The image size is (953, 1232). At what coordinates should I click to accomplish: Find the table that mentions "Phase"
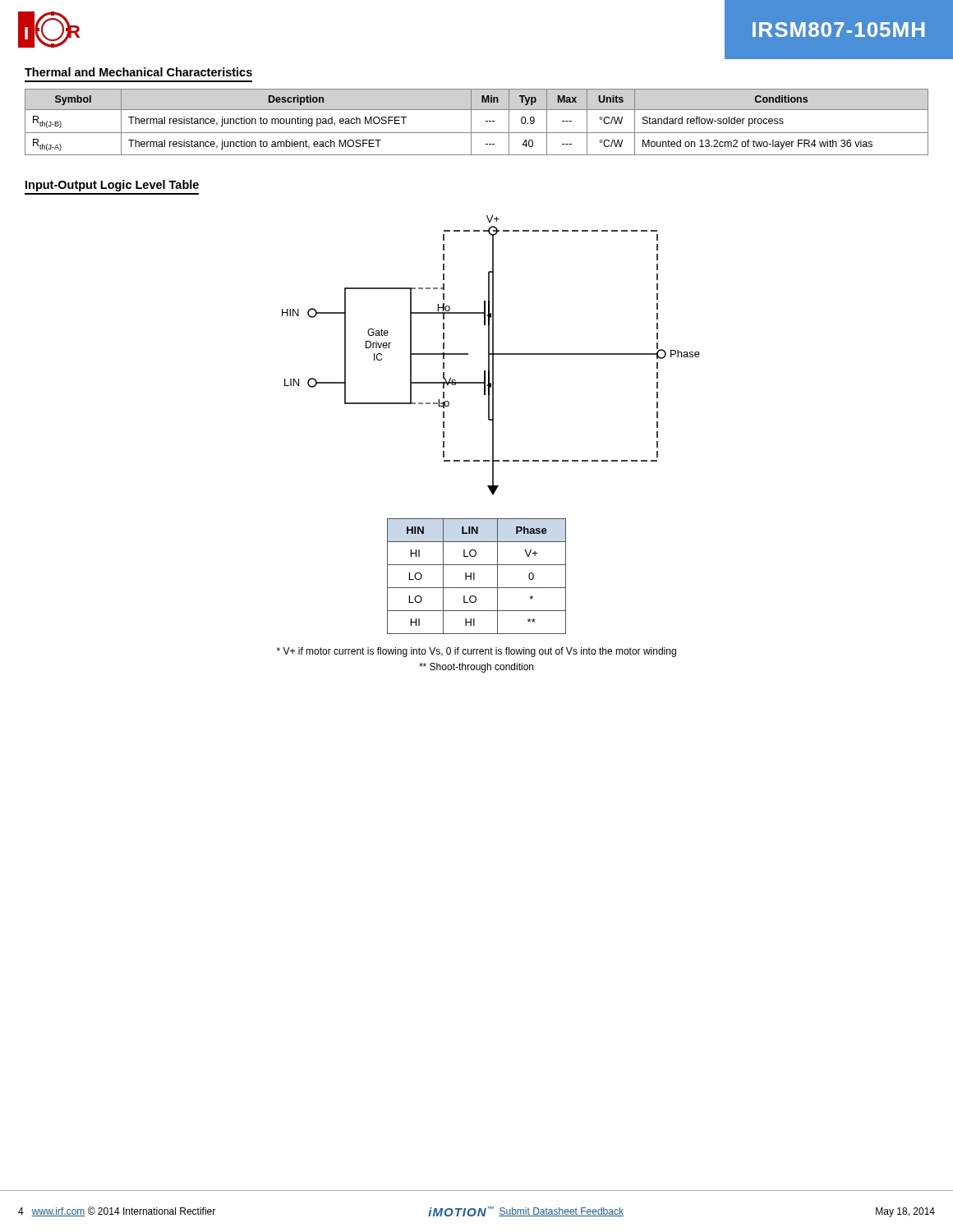pyautogui.click(x=476, y=576)
